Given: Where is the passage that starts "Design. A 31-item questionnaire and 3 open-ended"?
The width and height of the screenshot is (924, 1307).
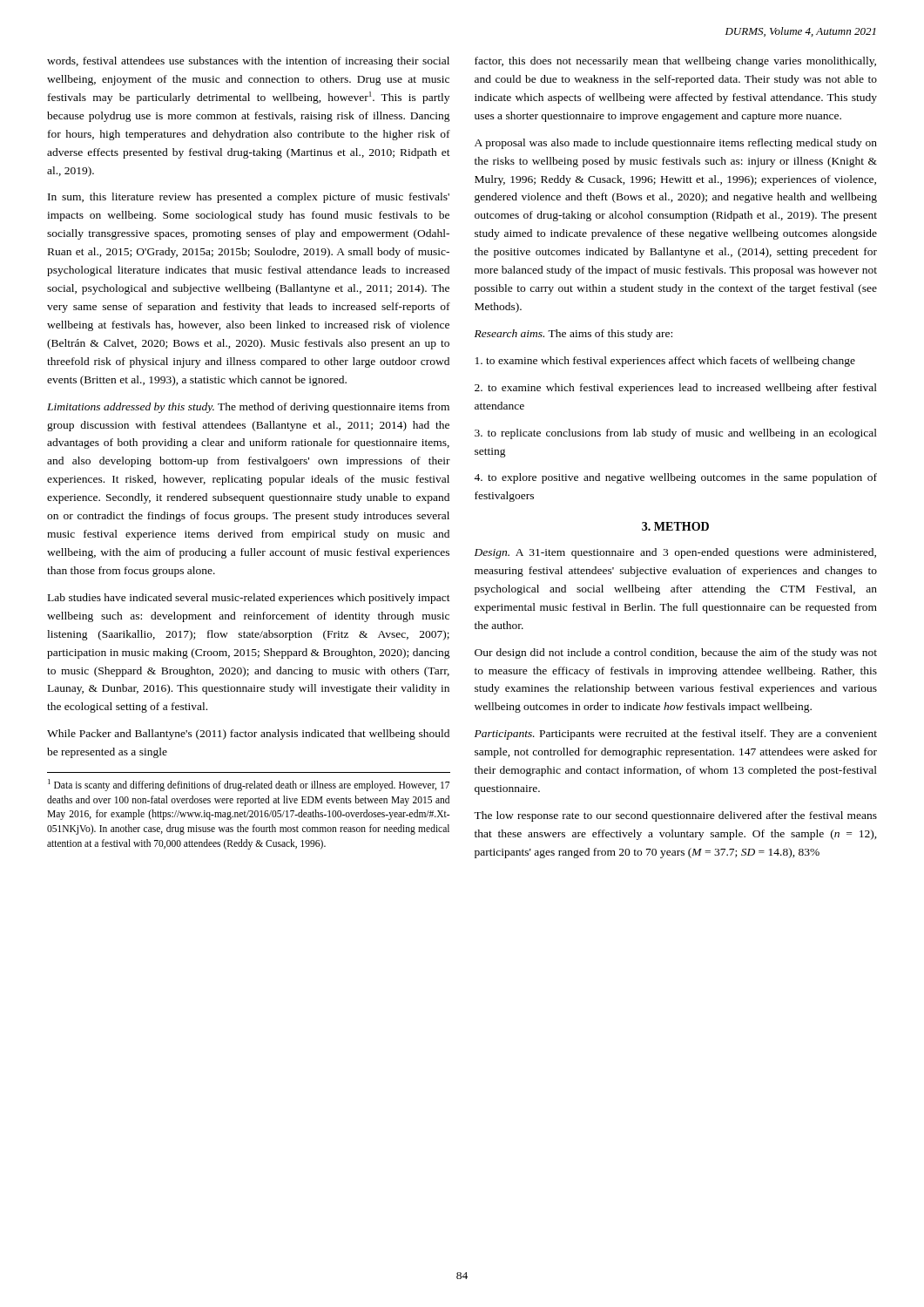Looking at the screenshot, I should [676, 589].
